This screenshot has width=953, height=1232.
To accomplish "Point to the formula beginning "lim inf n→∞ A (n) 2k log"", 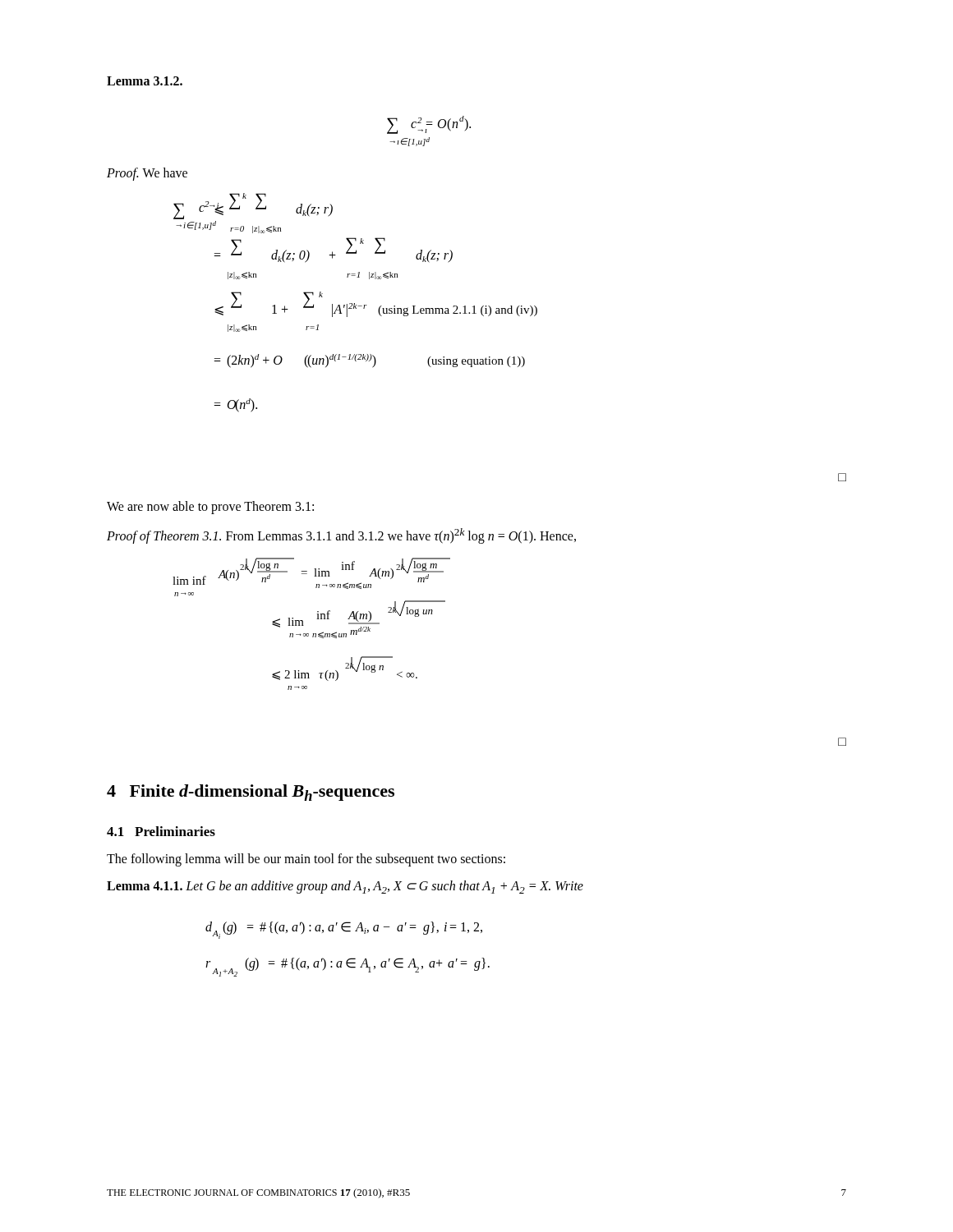I will [311, 573].
